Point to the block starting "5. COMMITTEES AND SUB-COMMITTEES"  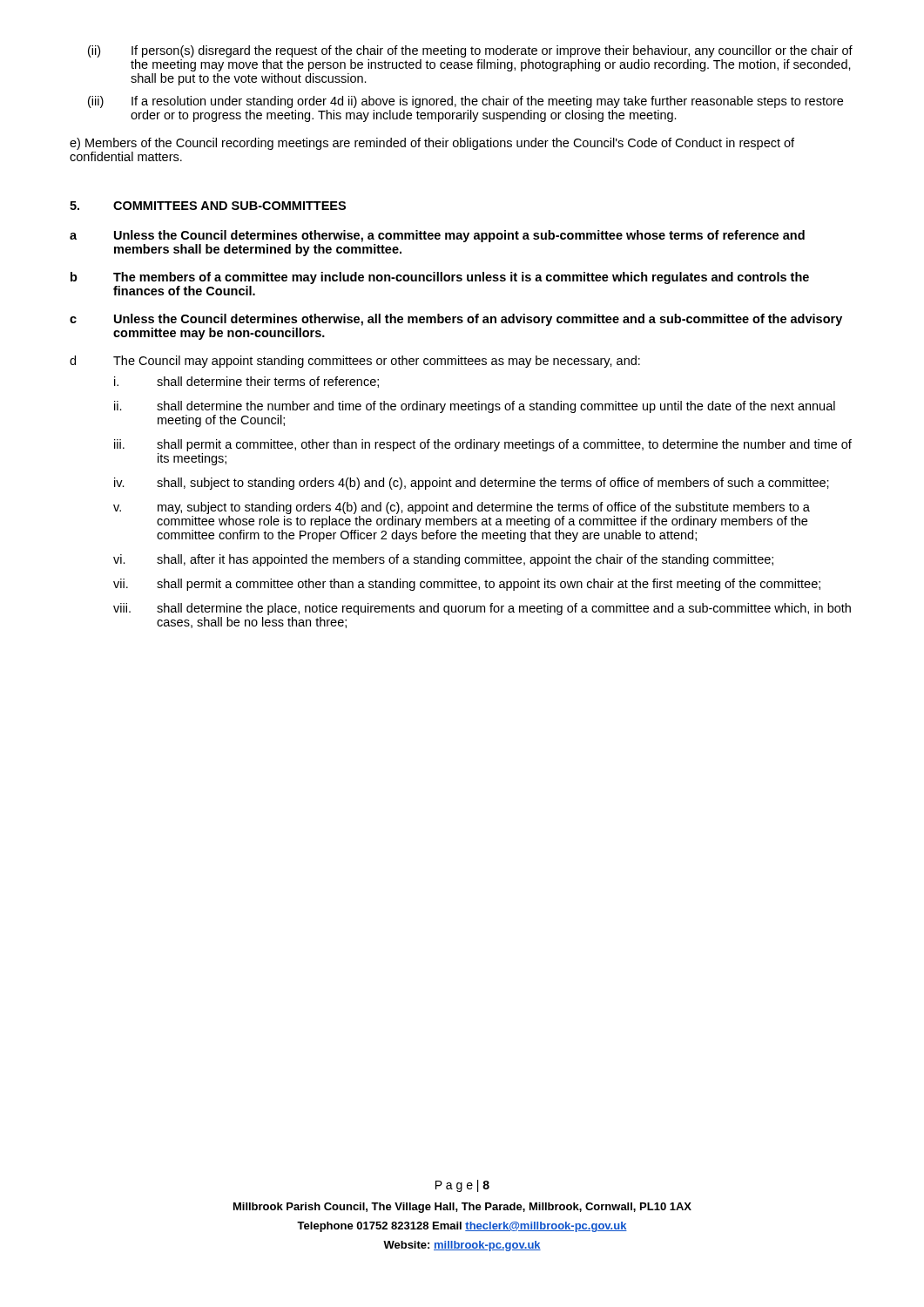(x=208, y=206)
